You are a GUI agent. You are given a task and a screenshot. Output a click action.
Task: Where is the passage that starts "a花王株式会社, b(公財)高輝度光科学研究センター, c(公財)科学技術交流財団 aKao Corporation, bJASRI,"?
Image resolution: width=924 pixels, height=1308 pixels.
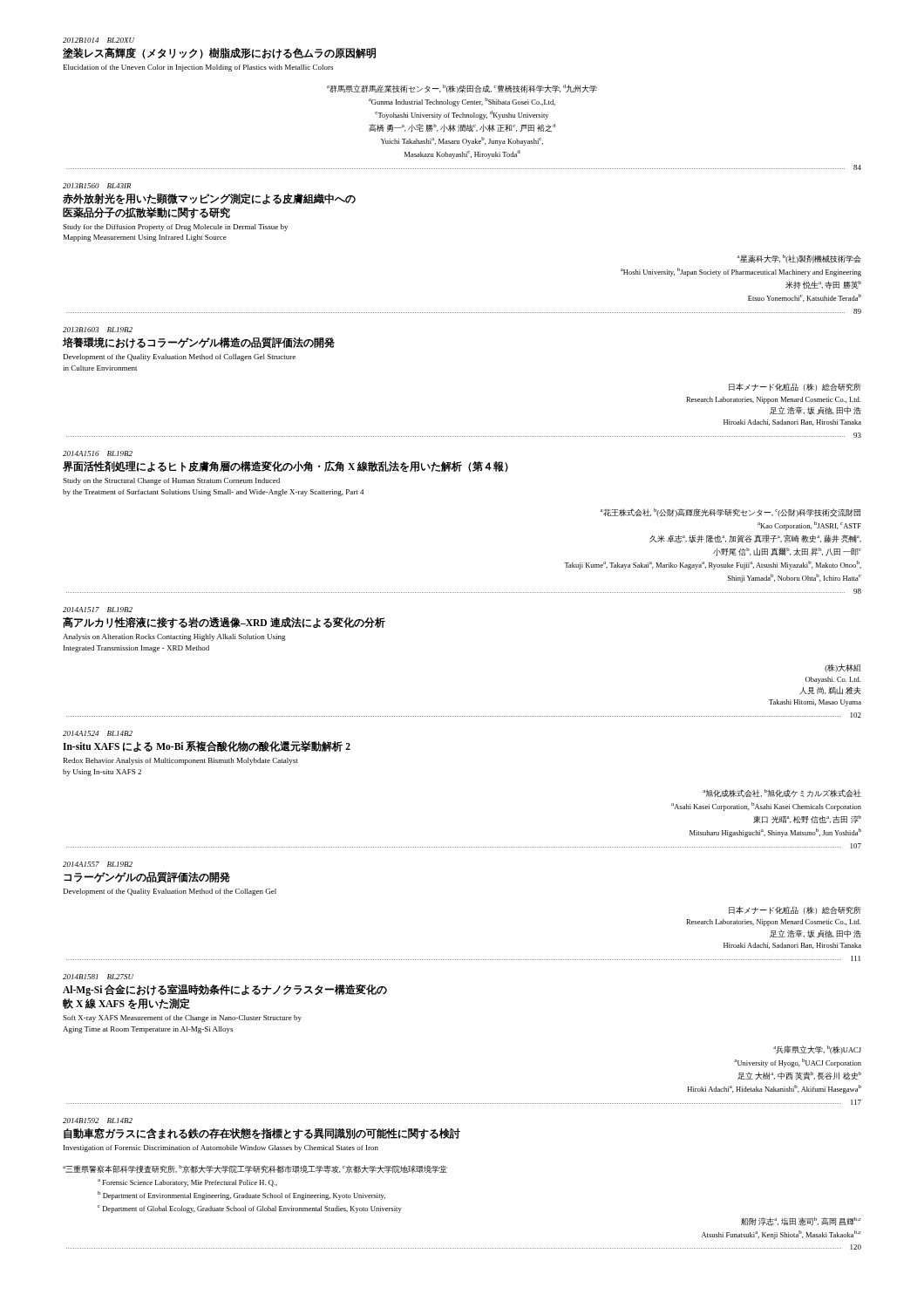coord(730,513)
